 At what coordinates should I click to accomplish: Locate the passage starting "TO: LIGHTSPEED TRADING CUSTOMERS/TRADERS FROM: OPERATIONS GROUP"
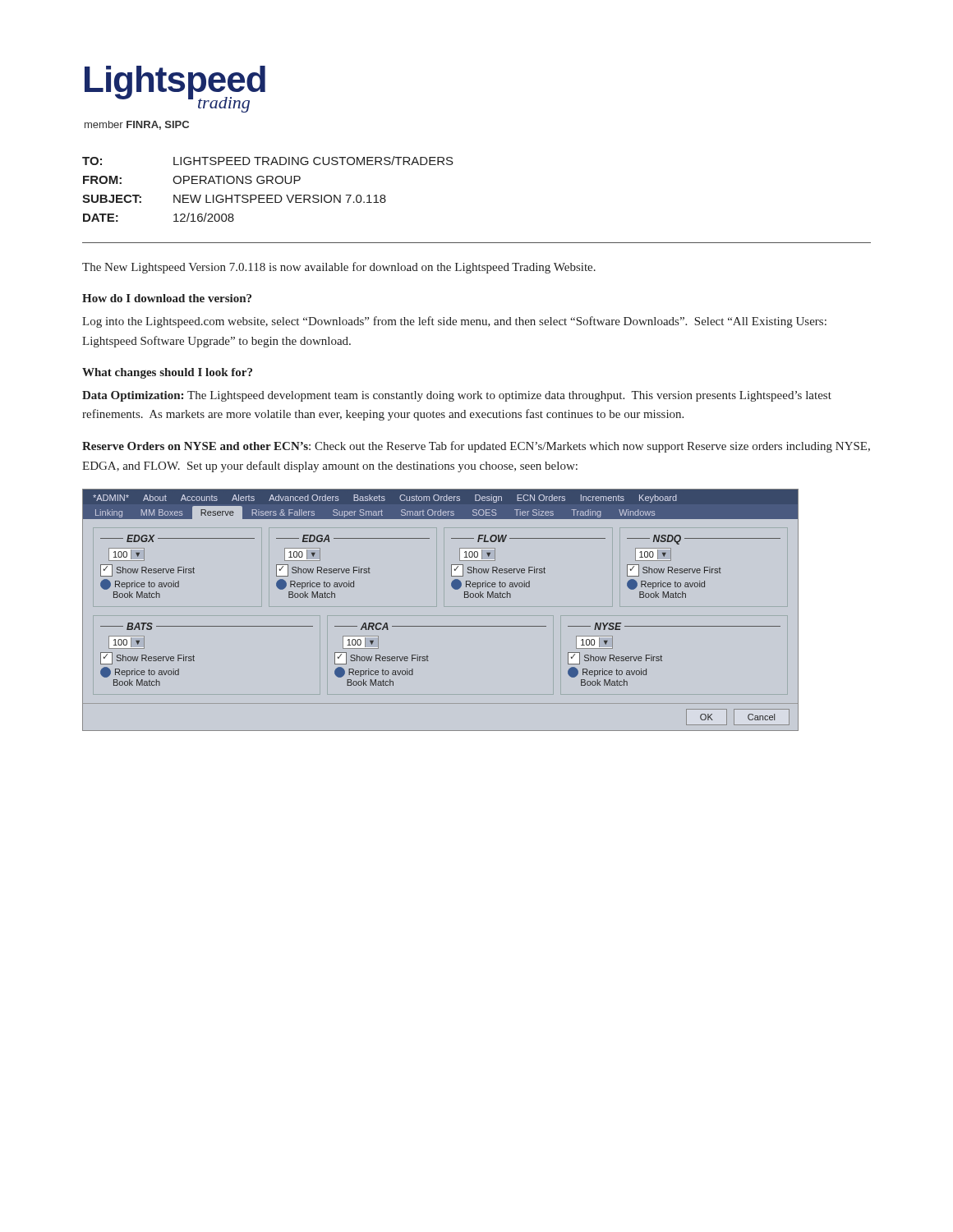pos(268,161)
